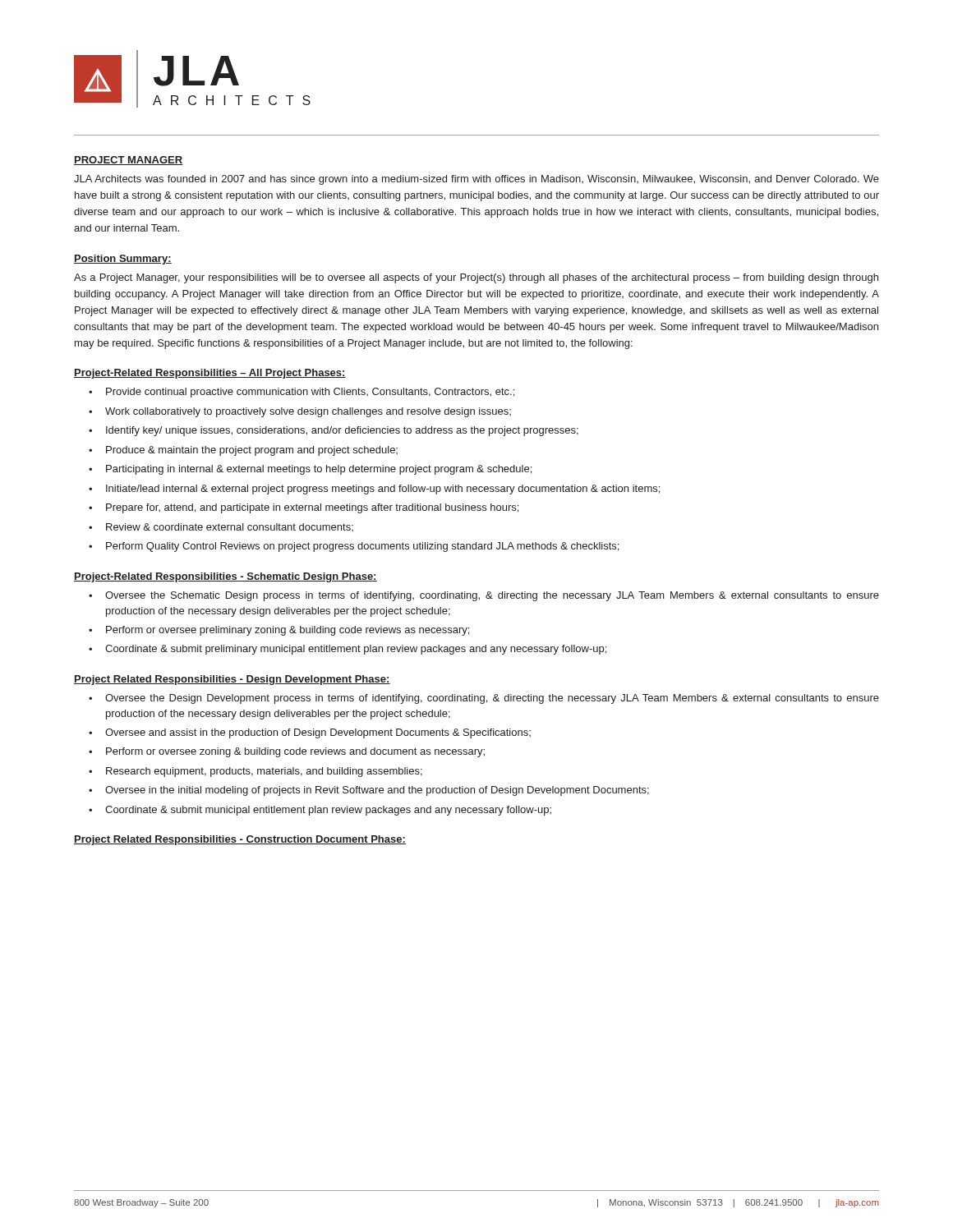Find the list item containing "•Produce & maintain the"

(x=243, y=451)
